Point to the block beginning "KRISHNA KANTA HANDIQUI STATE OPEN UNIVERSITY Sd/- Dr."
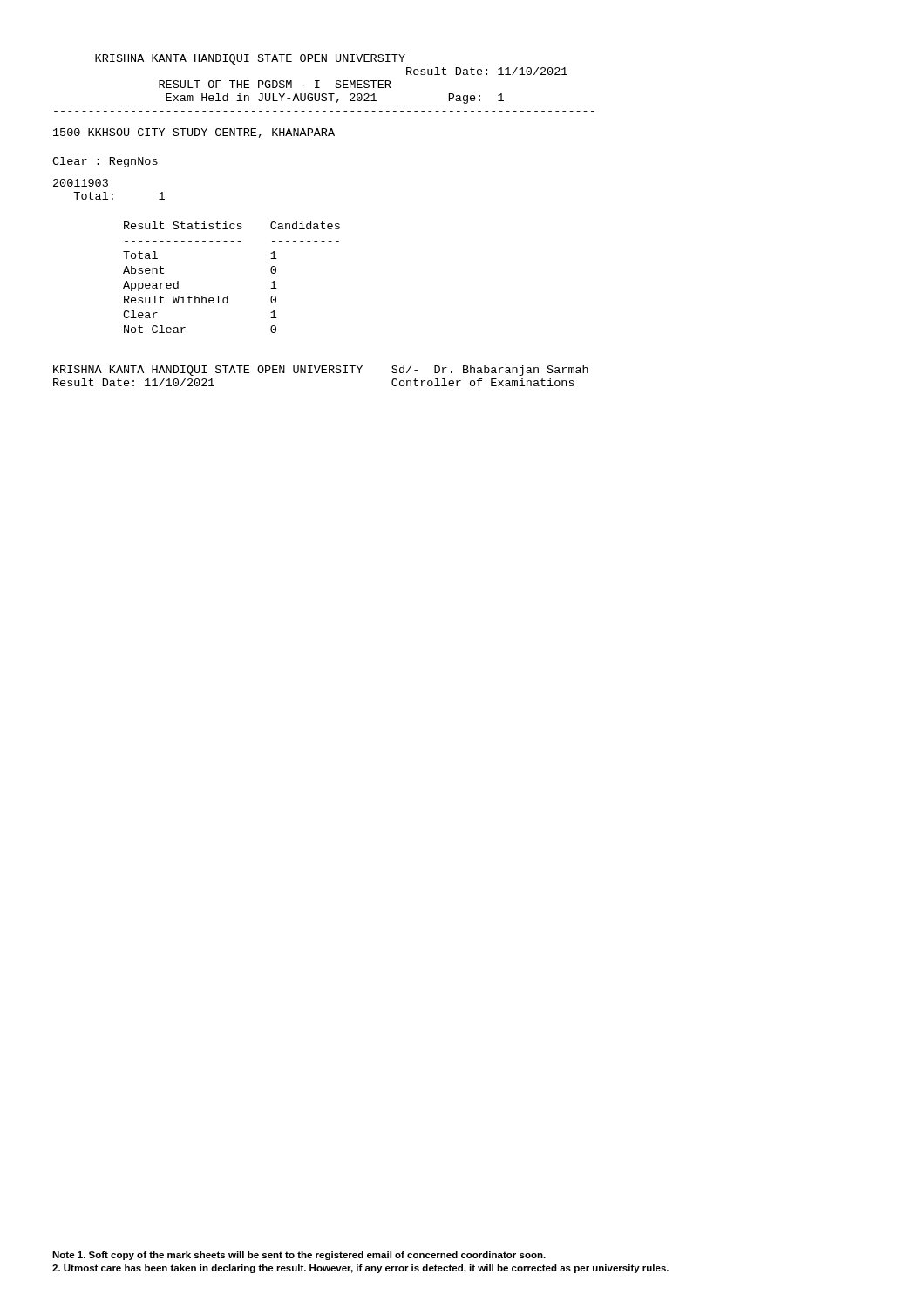The image size is (924, 1308). point(462,377)
